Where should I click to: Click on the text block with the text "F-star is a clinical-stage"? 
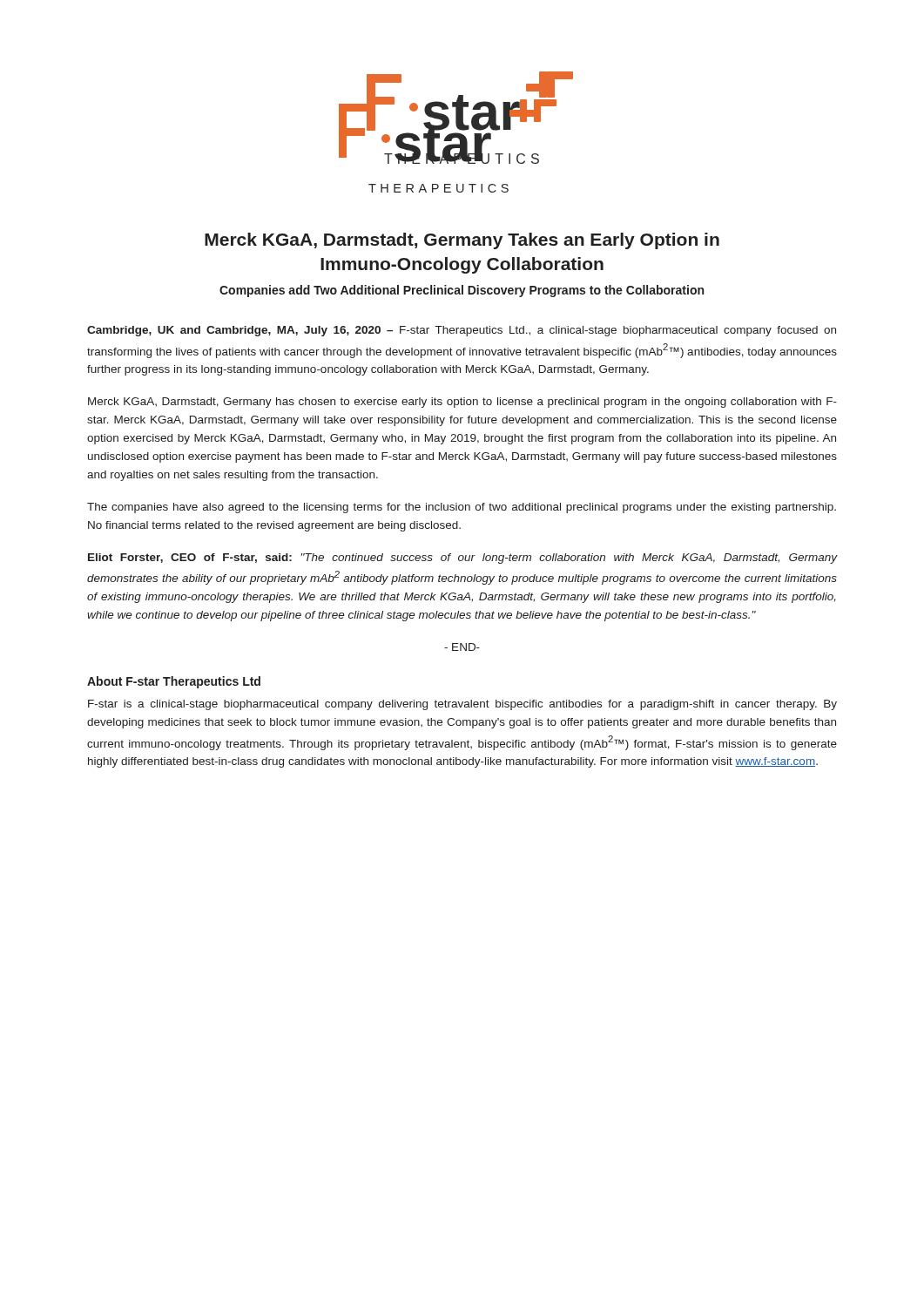462,732
